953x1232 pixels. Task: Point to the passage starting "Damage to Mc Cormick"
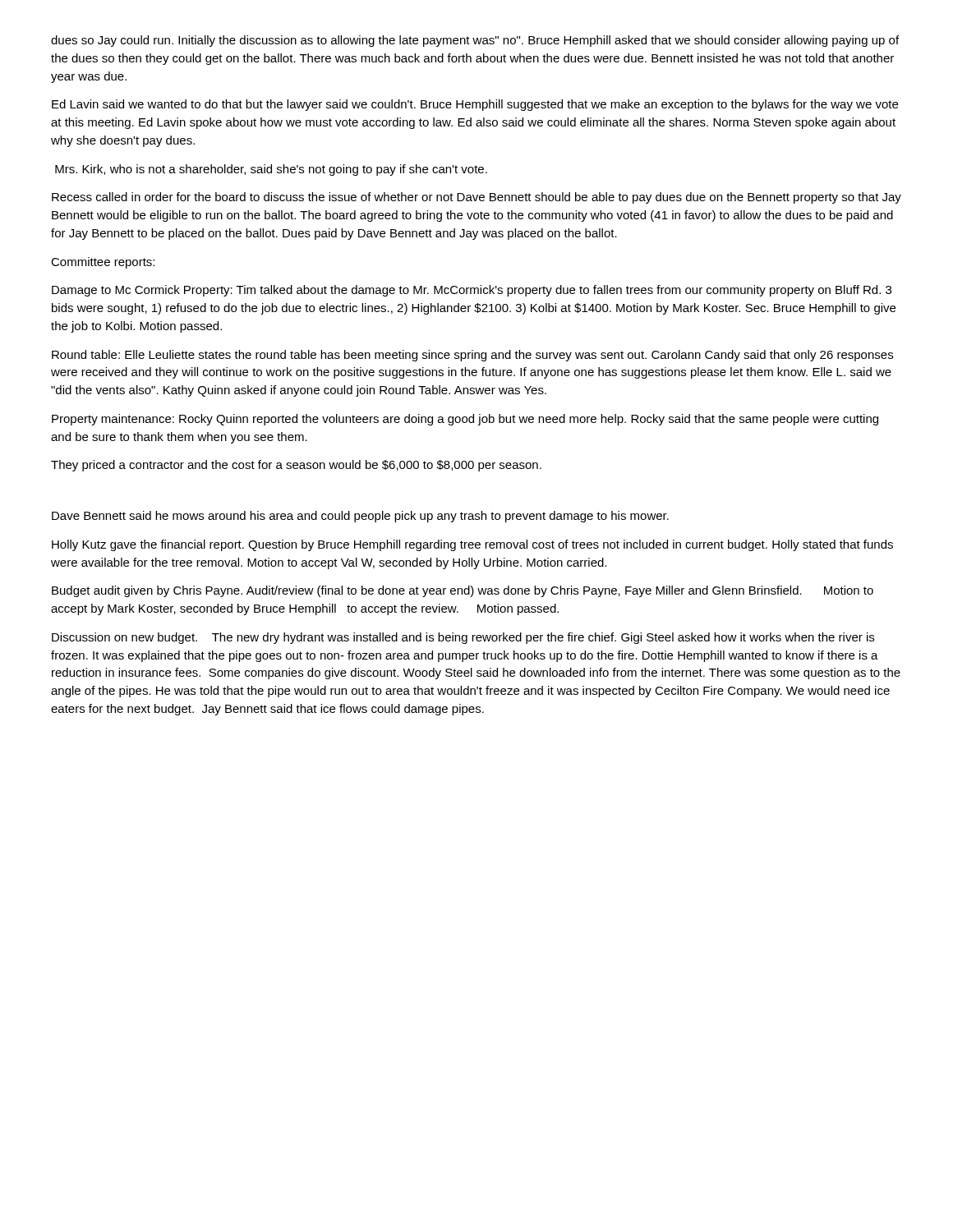(x=474, y=308)
